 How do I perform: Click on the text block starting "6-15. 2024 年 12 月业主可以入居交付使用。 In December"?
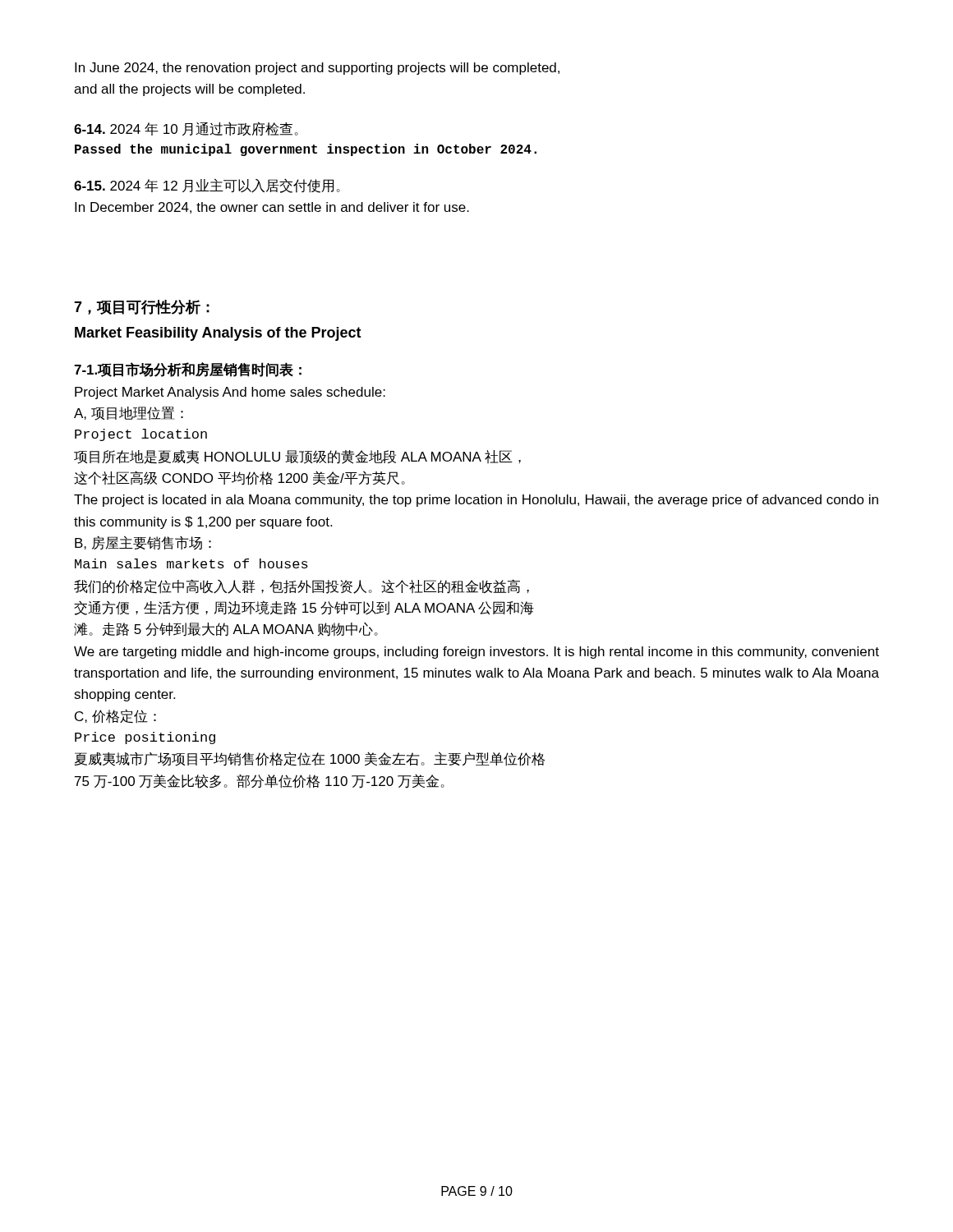point(207,186)
